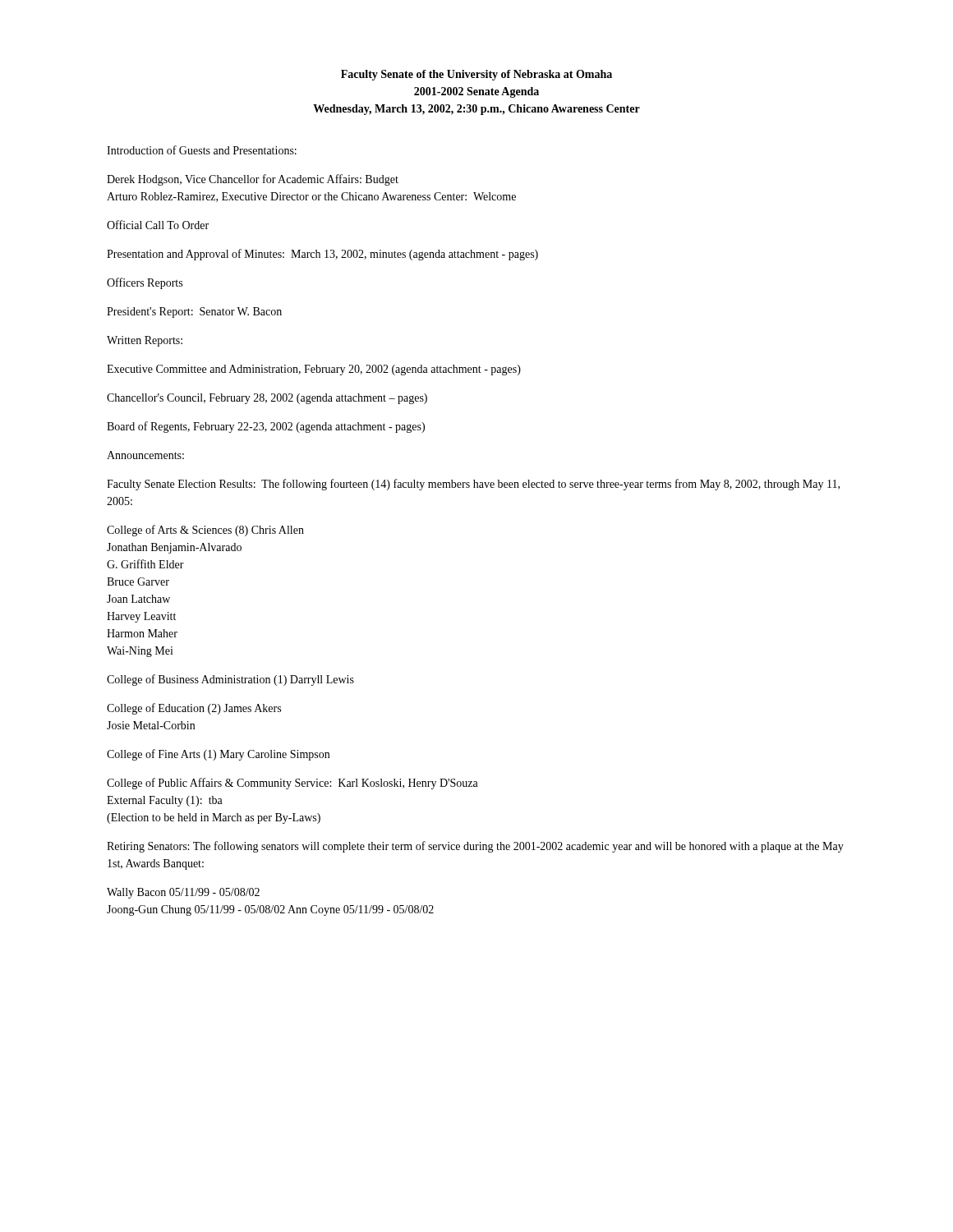Viewport: 953px width, 1232px height.
Task: Select the text block that says "College of Arts &"
Action: [205, 531]
